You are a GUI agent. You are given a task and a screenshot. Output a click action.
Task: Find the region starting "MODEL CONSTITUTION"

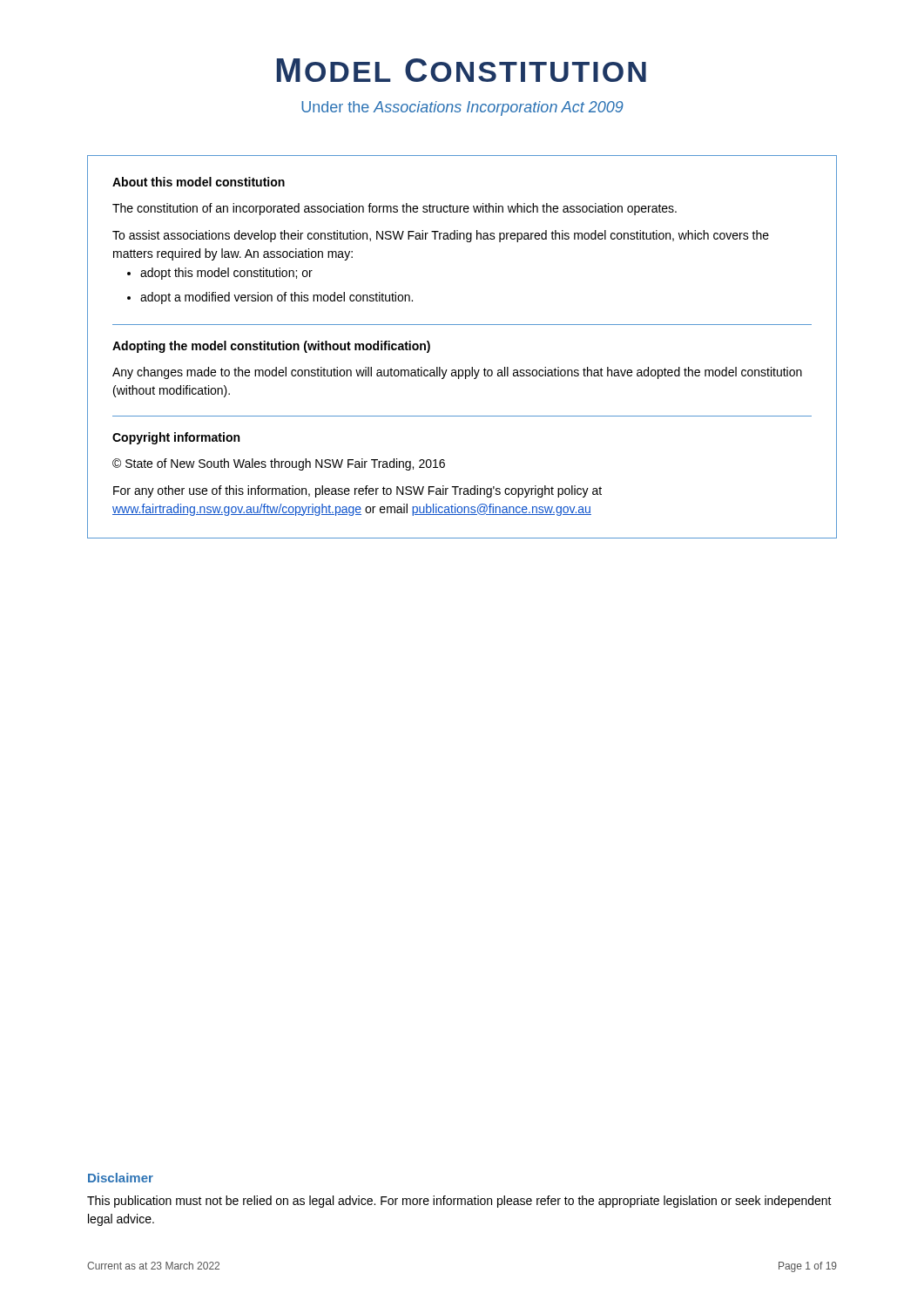tap(462, 71)
